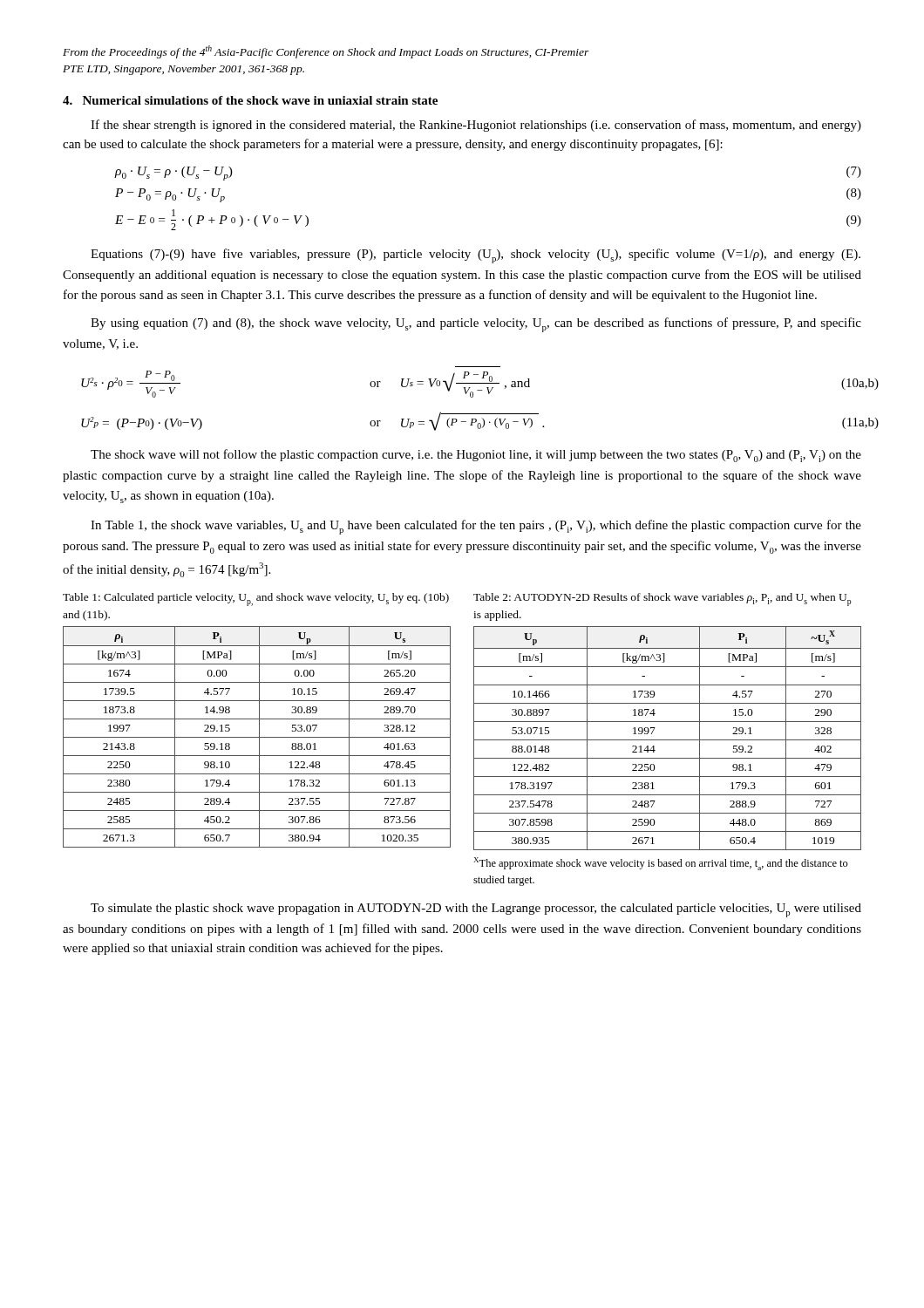Where is the passage that starts "By using equation (7) and"?
This screenshot has height=1308, width=924.
(462, 333)
